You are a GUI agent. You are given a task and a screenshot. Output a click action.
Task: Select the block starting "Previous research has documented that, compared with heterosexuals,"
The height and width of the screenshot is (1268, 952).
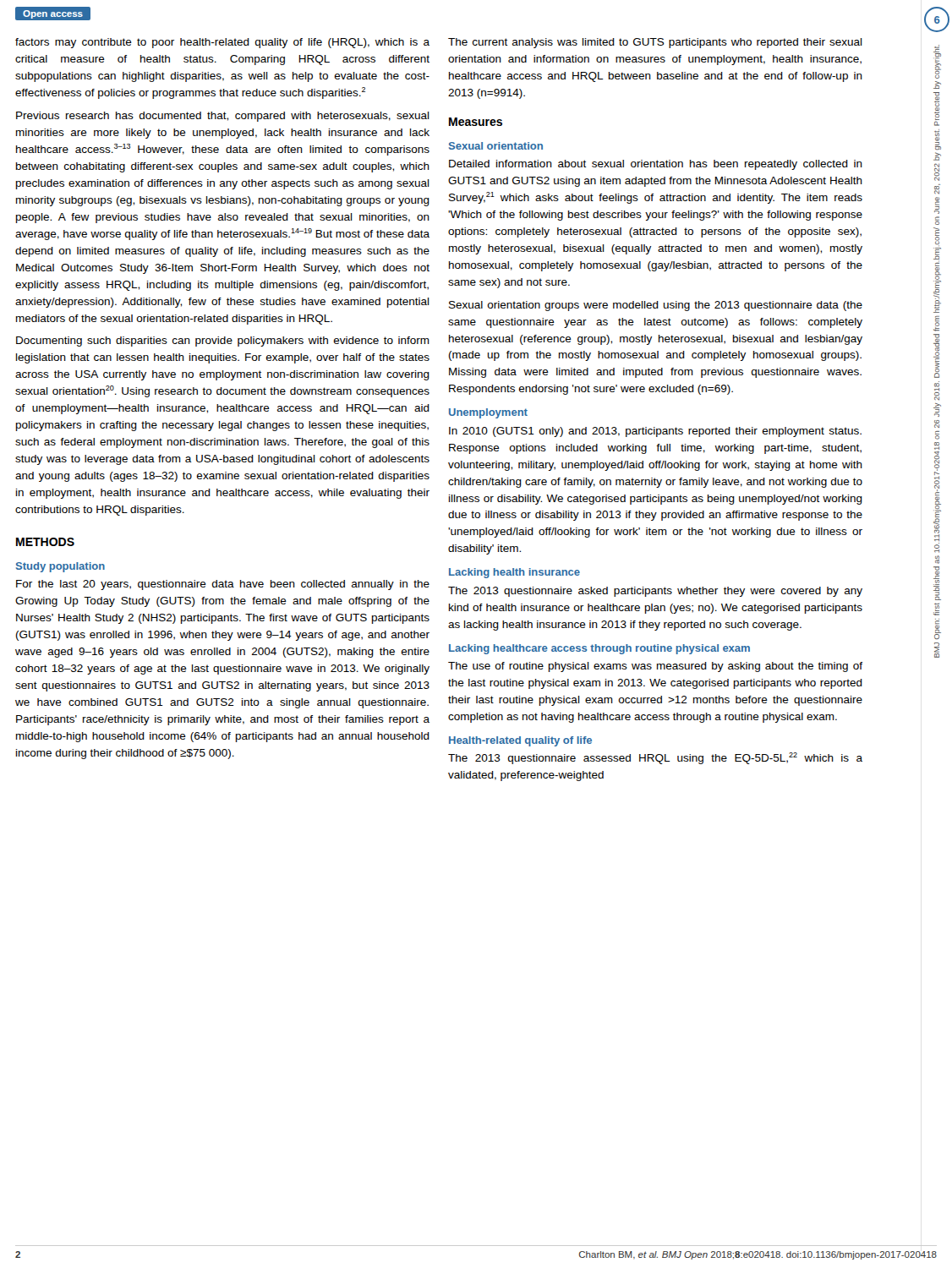[222, 217]
